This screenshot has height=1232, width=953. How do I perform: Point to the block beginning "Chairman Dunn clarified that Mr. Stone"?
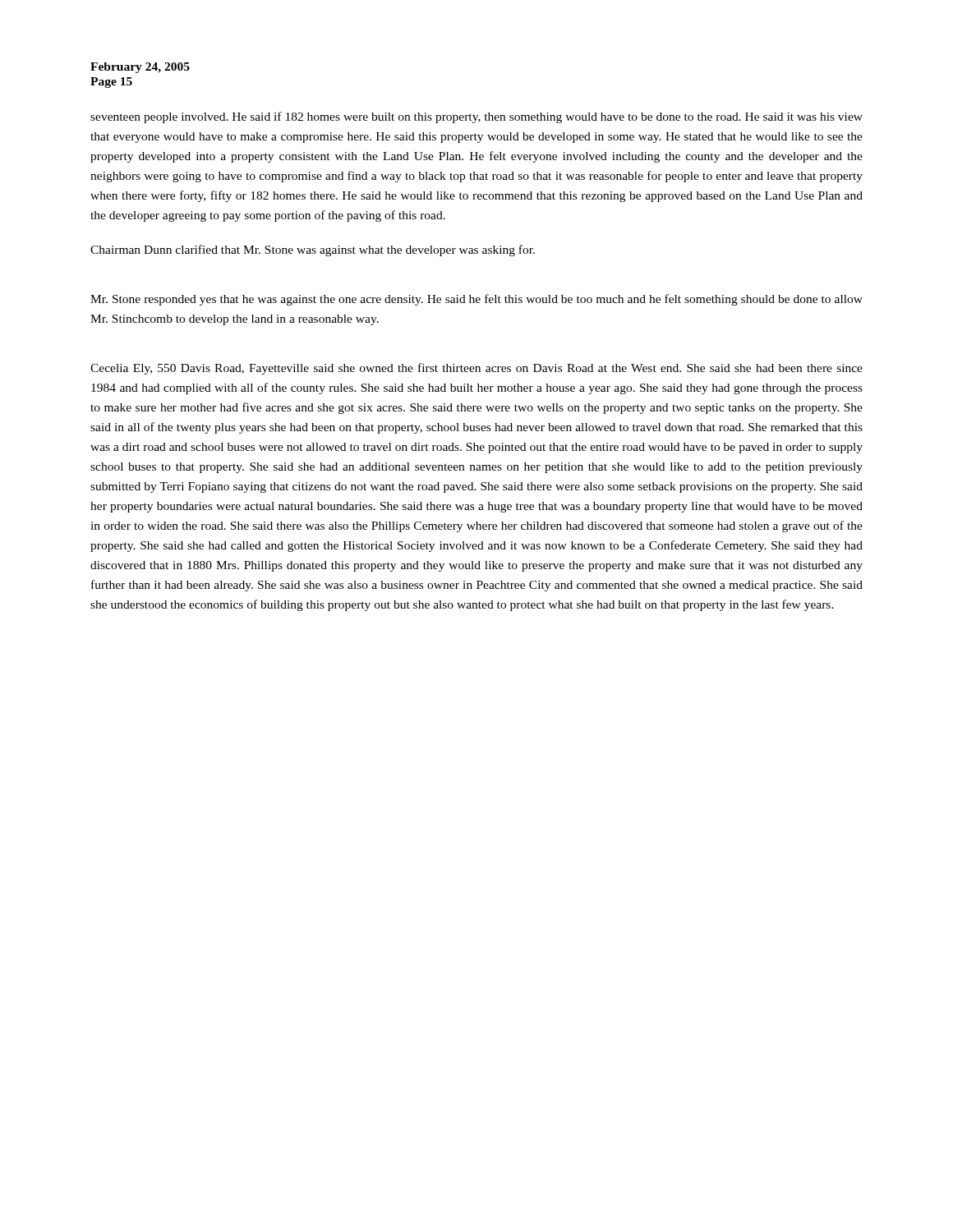pos(313,249)
